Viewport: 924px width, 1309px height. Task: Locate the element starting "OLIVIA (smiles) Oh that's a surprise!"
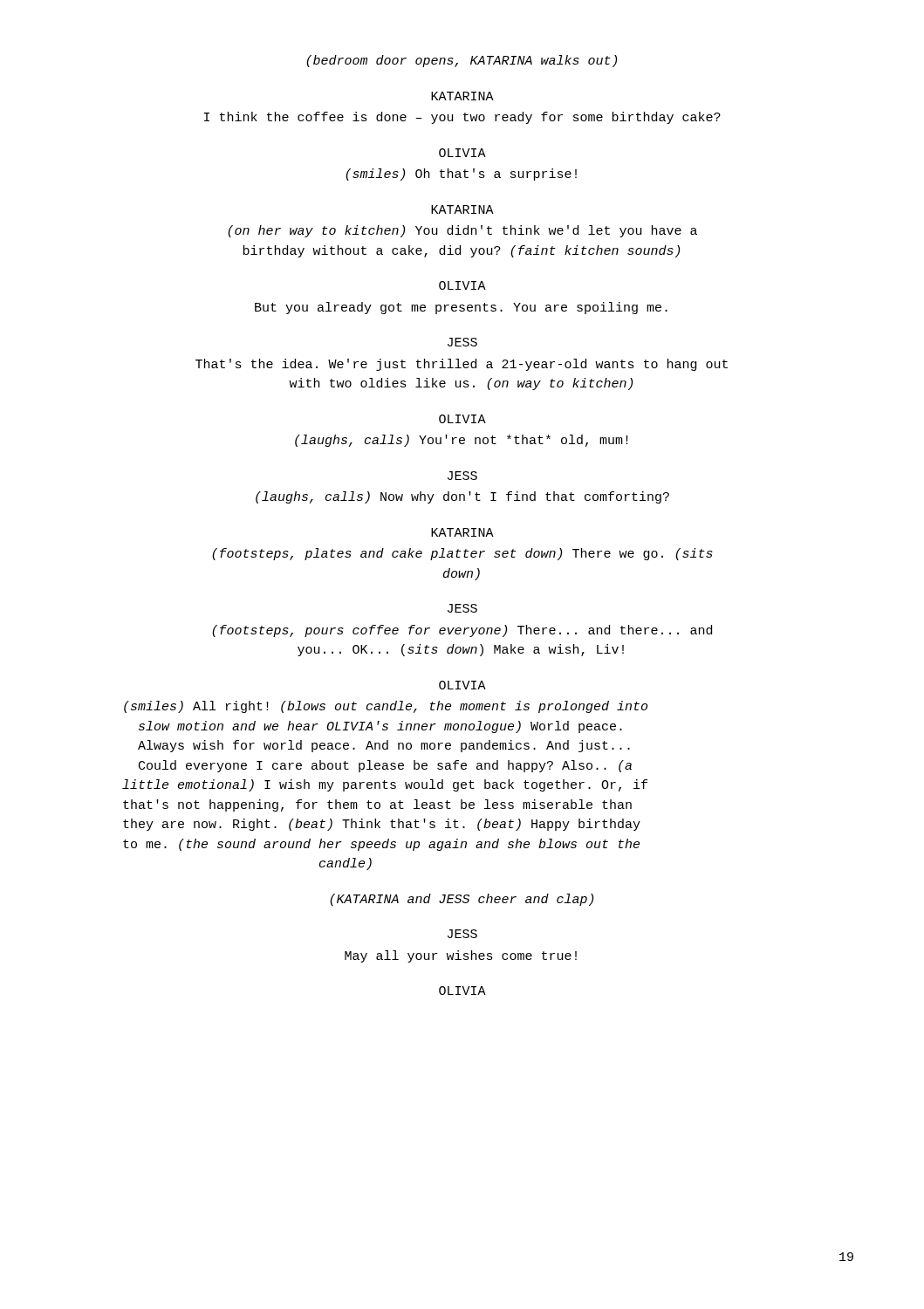coord(462,165)
